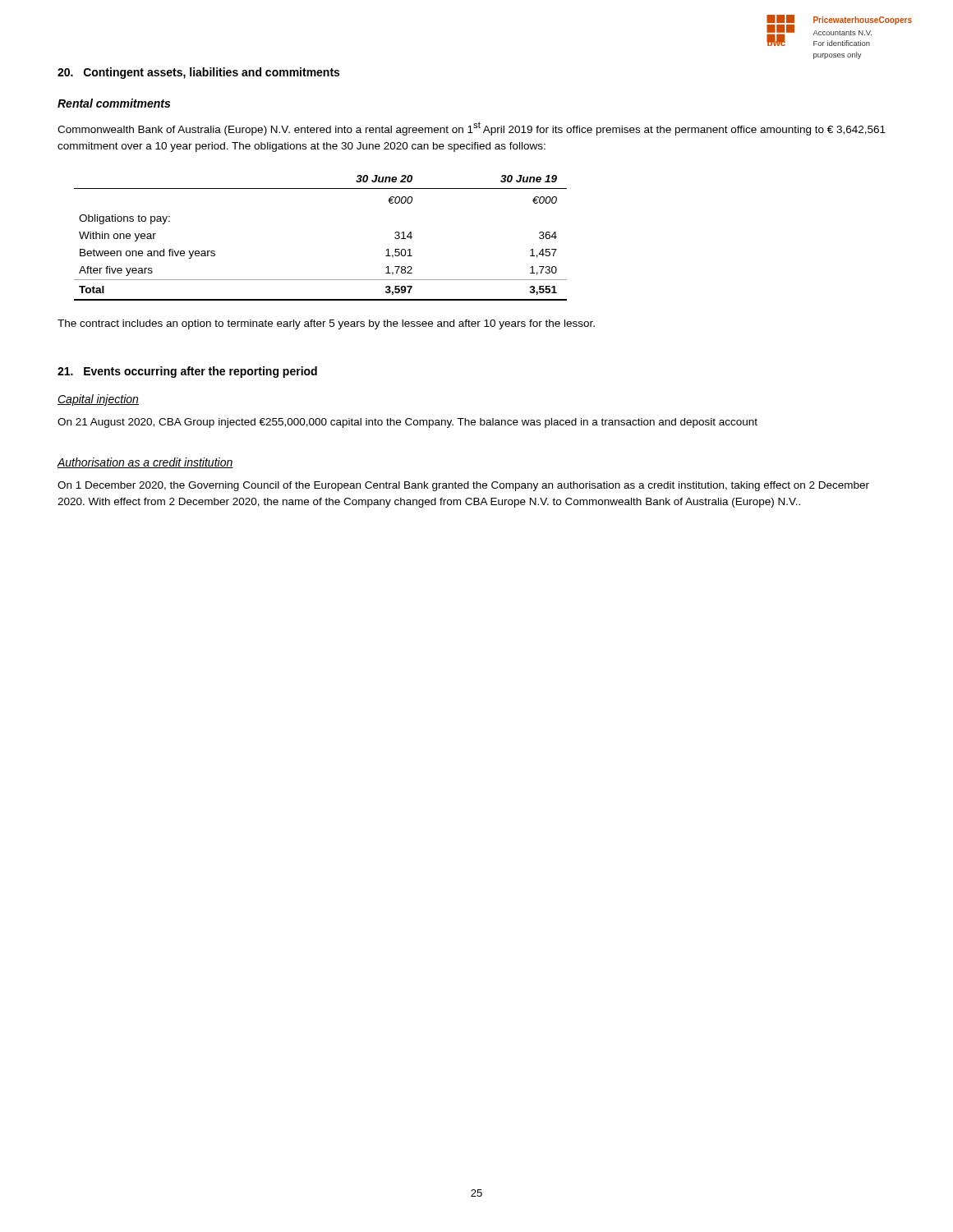Find the text block starting "Commonwealth Bank of Australia (Europe) N.V. entered"

[x=472, y=136]
